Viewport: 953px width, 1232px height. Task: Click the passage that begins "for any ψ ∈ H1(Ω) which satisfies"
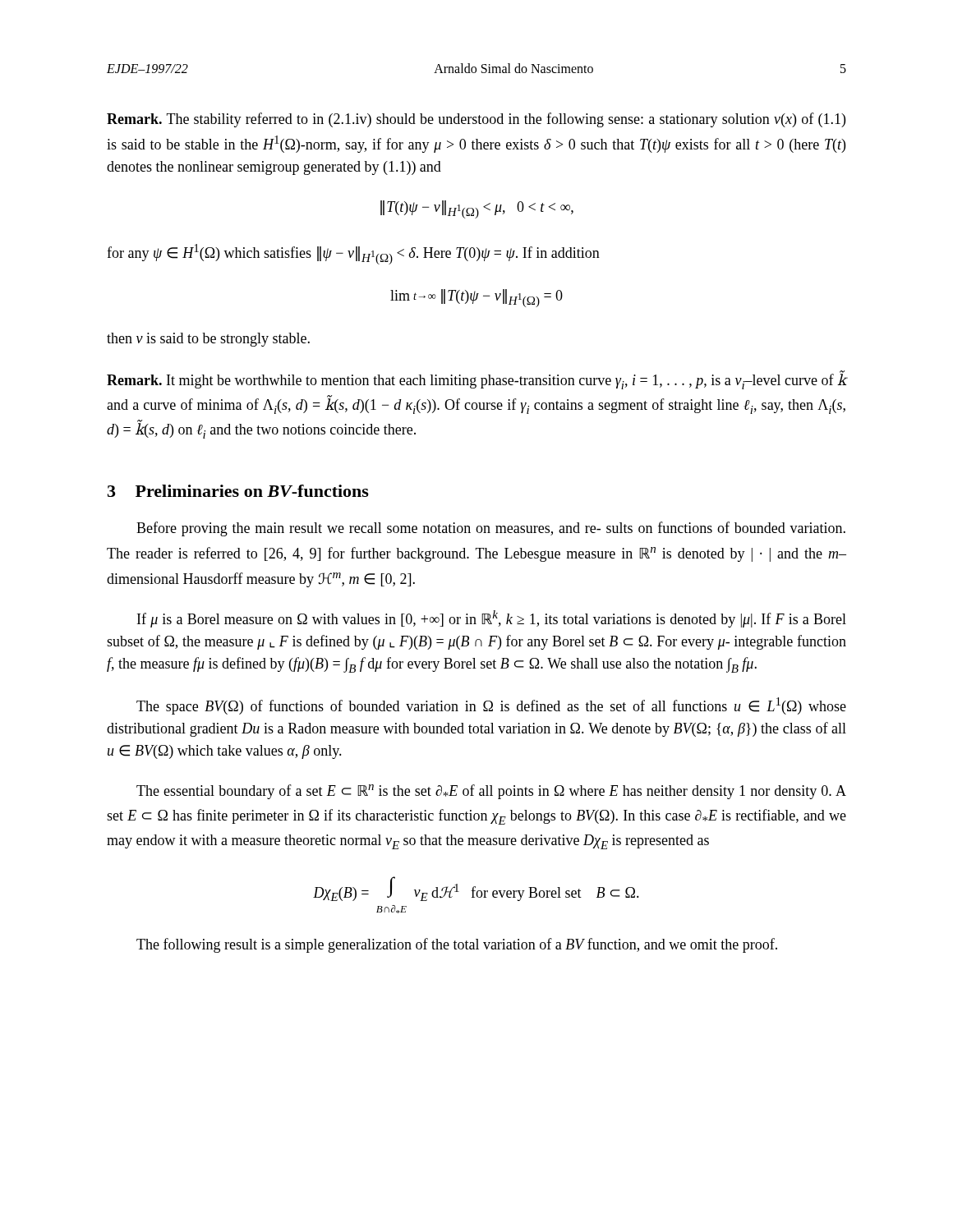coord(353,253)
